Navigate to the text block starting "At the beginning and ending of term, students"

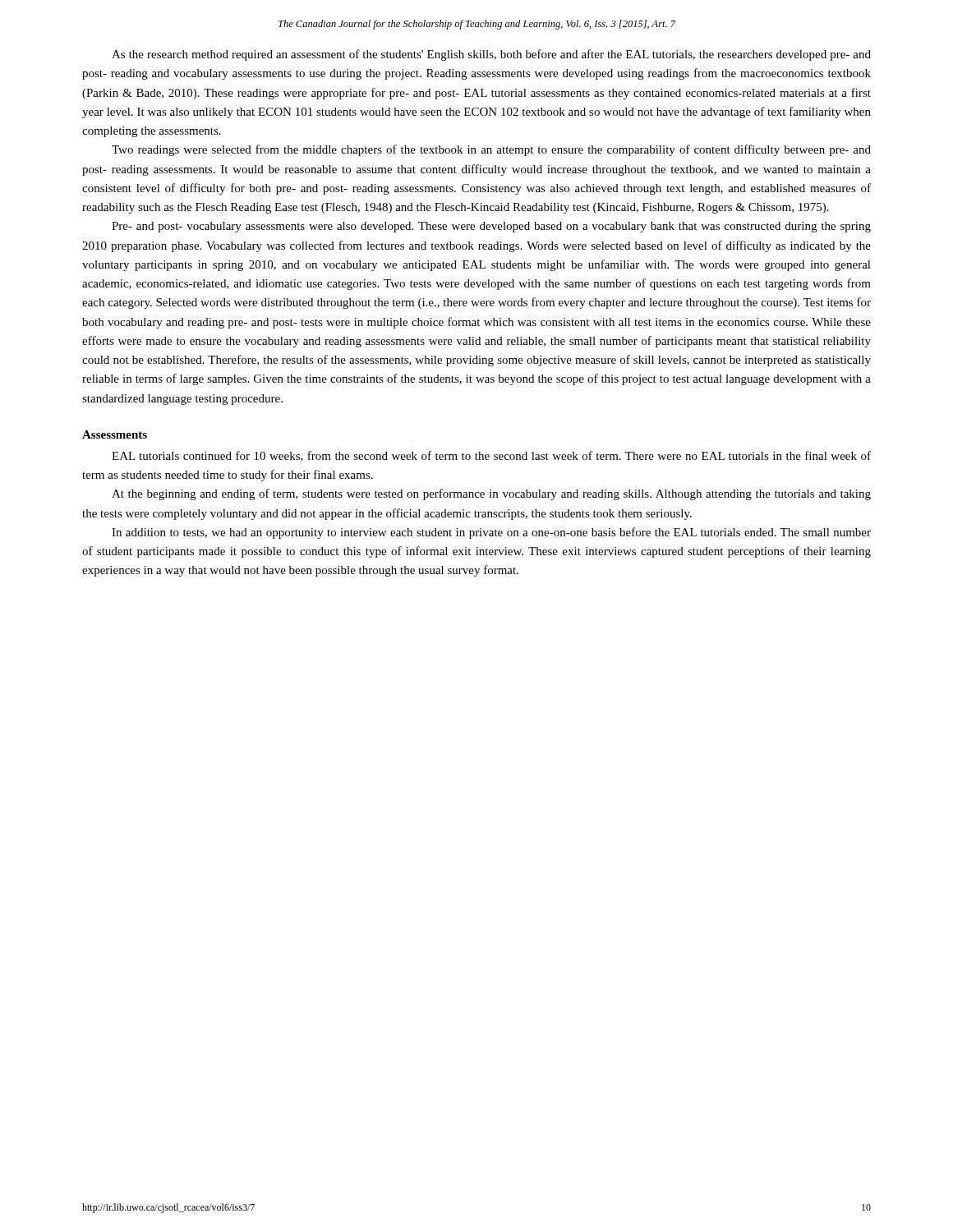tap(476, 504)
